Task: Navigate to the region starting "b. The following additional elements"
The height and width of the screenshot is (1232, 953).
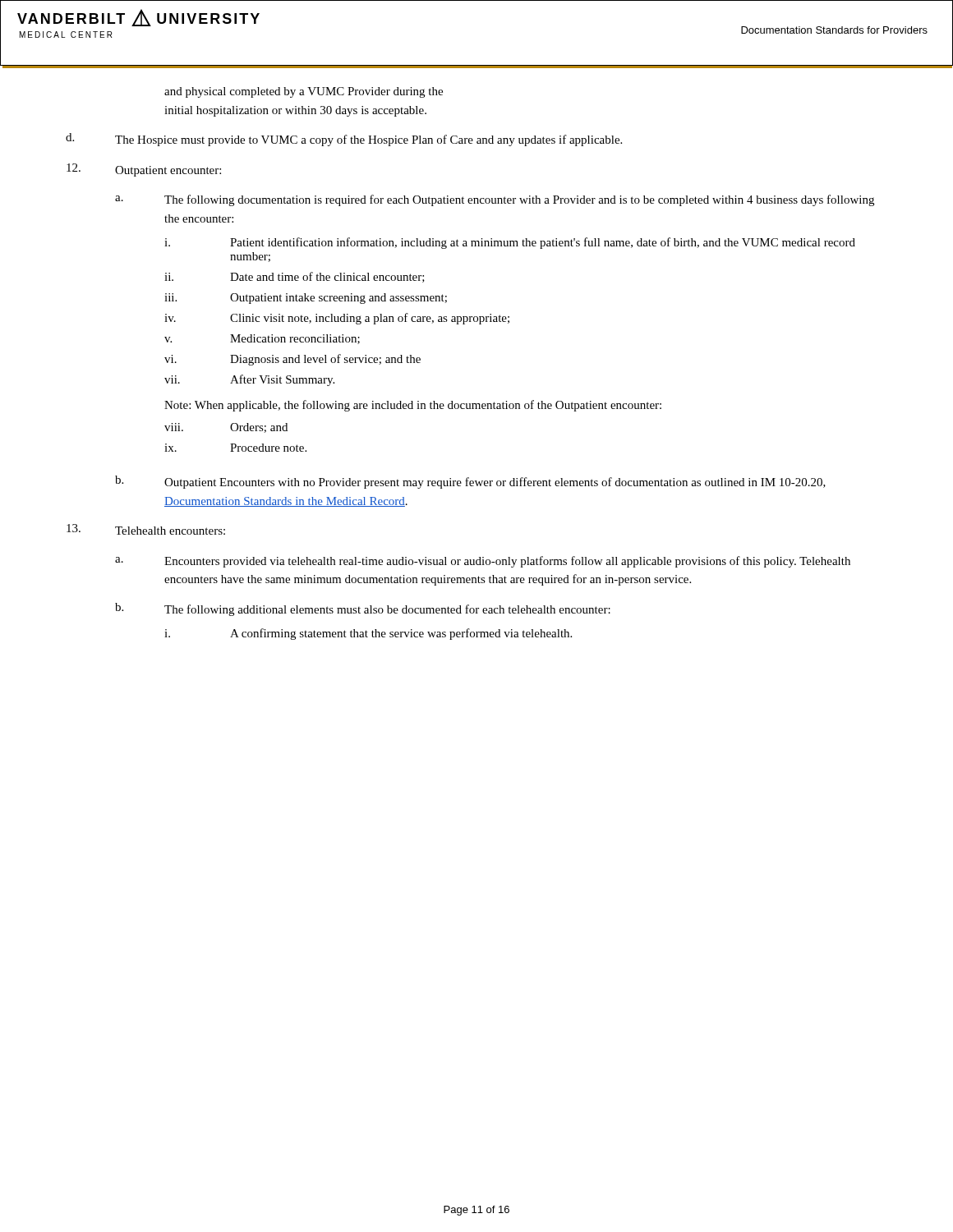Action: 501,624
